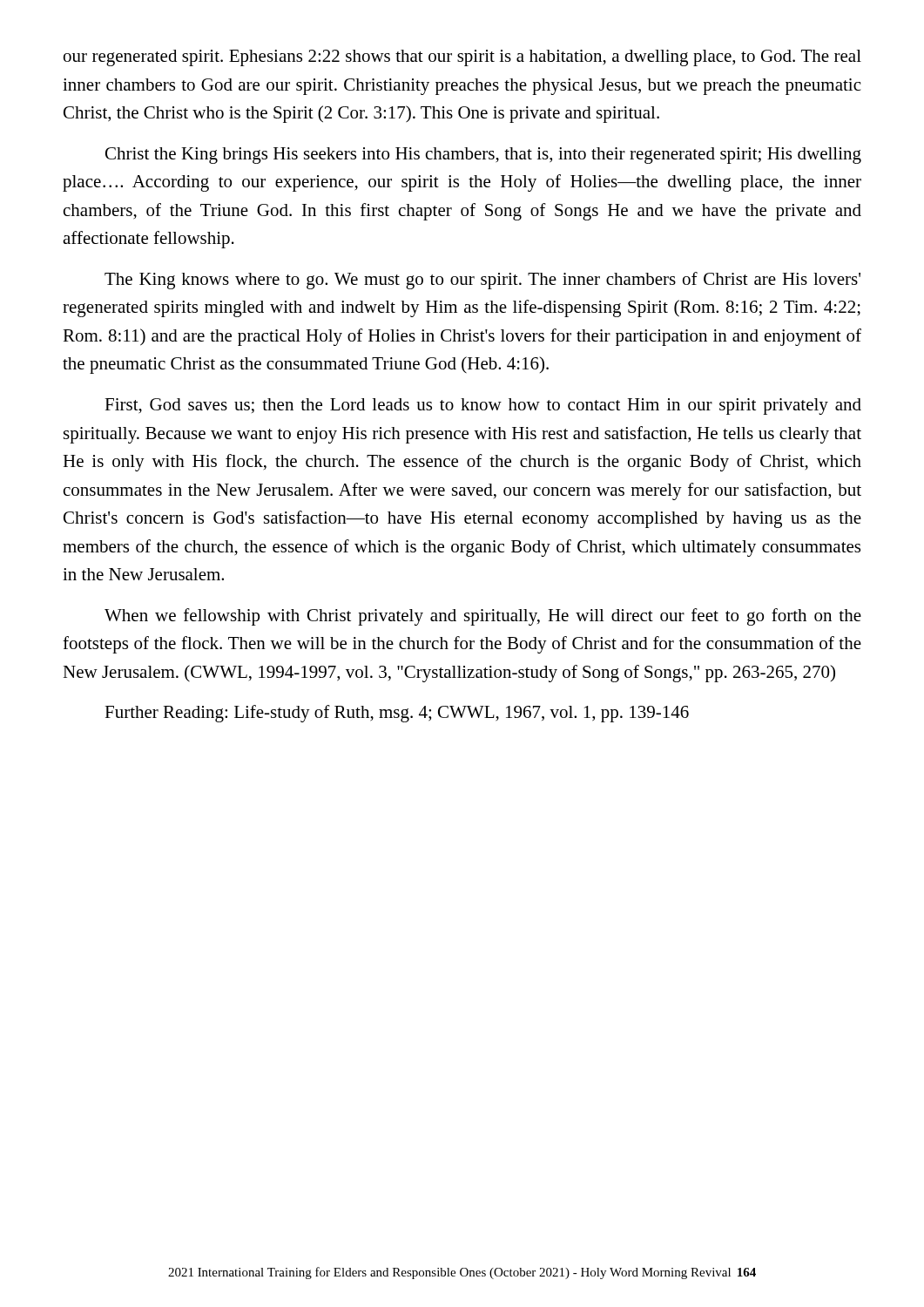Viewport: 924px width, 1307px height.
Task: Click the passage that begins "When we fellowship with Christ privately and"
Action: point(462,643)
